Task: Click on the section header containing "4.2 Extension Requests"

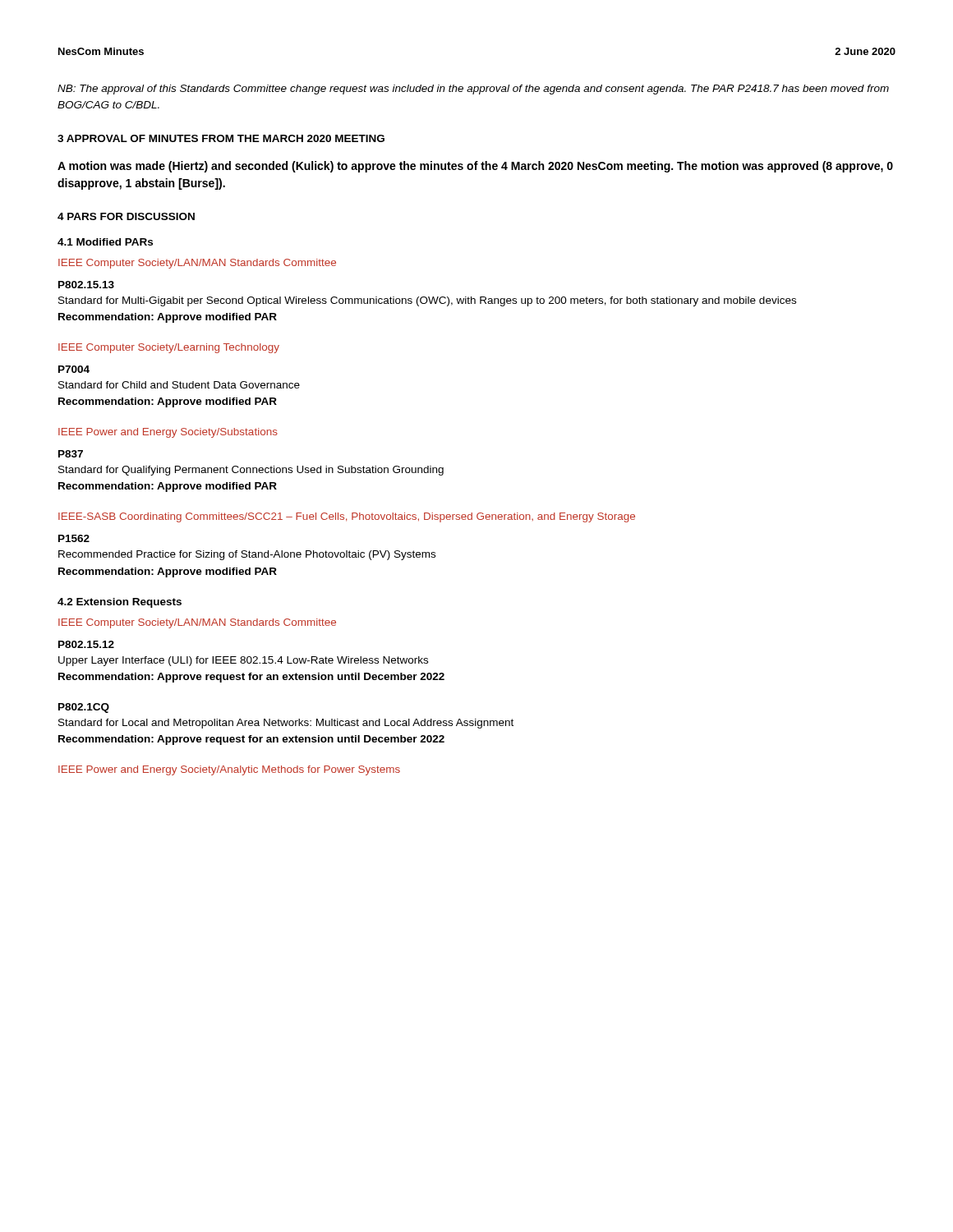Action: tap(120, 601)
